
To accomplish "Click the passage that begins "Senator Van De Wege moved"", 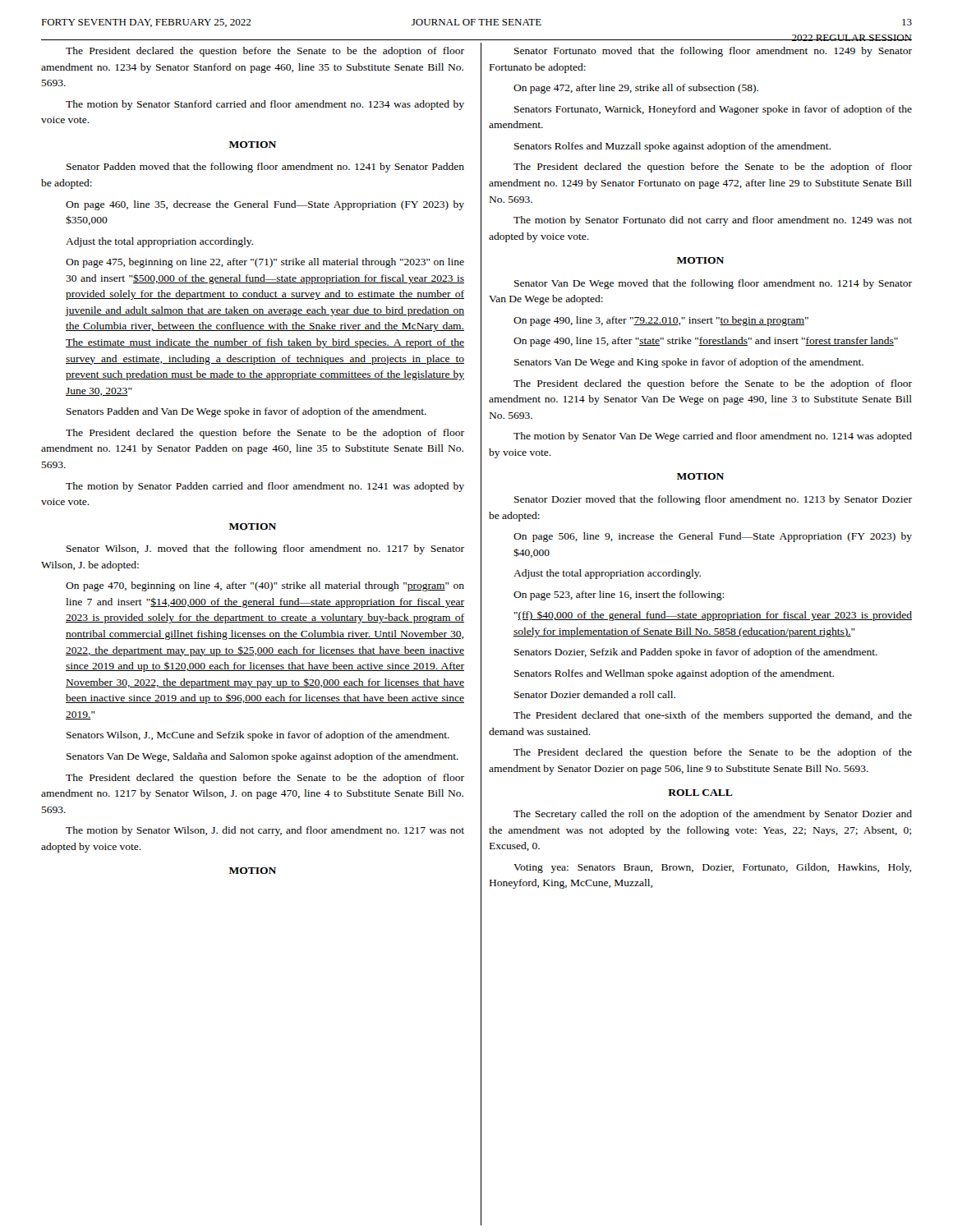I will (x=700, y=291).
